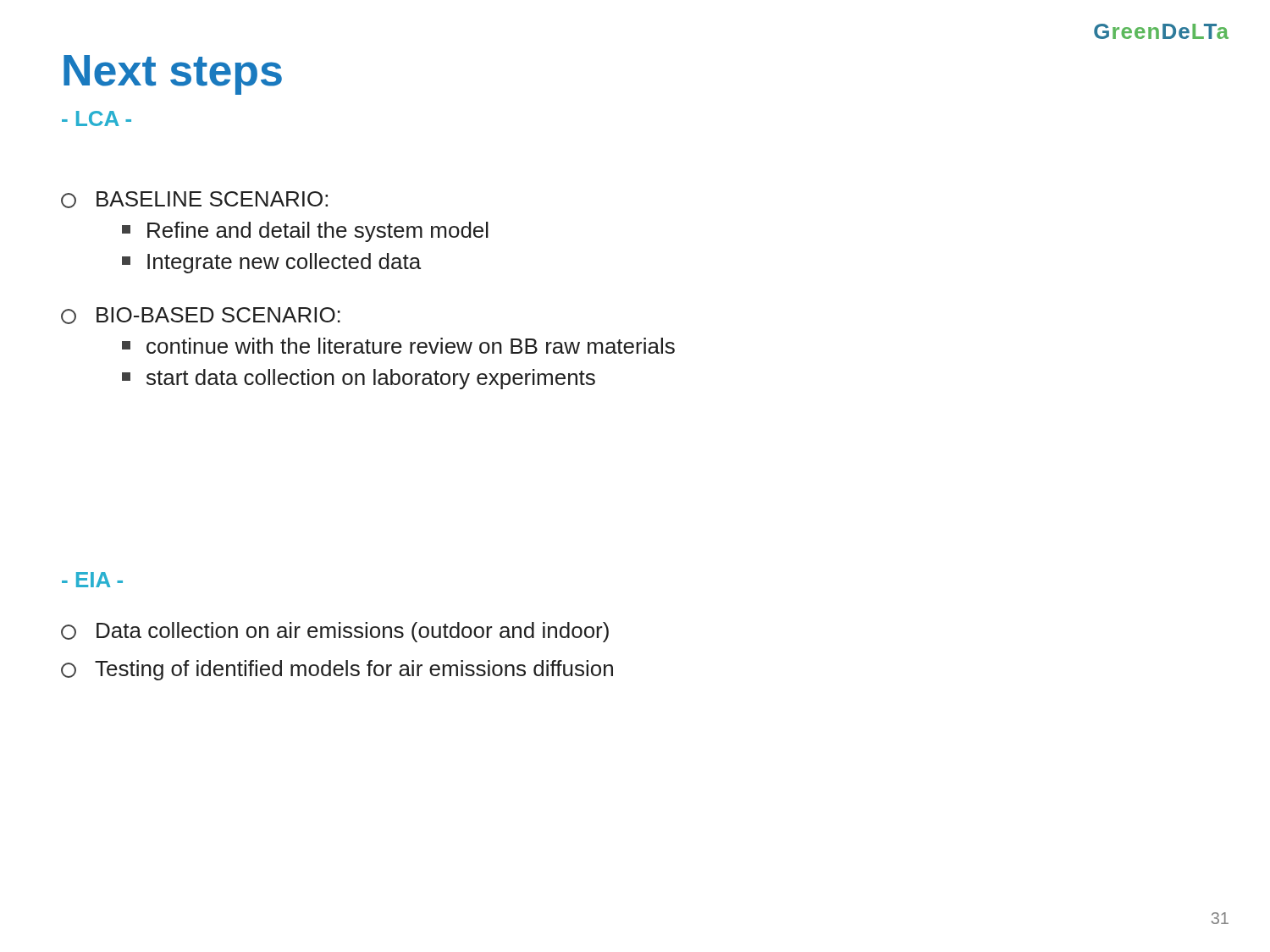Locate the text block starting "continue with the literature review on"
1270x952 pixels.
pyautogui.click(x=399, y=347)
